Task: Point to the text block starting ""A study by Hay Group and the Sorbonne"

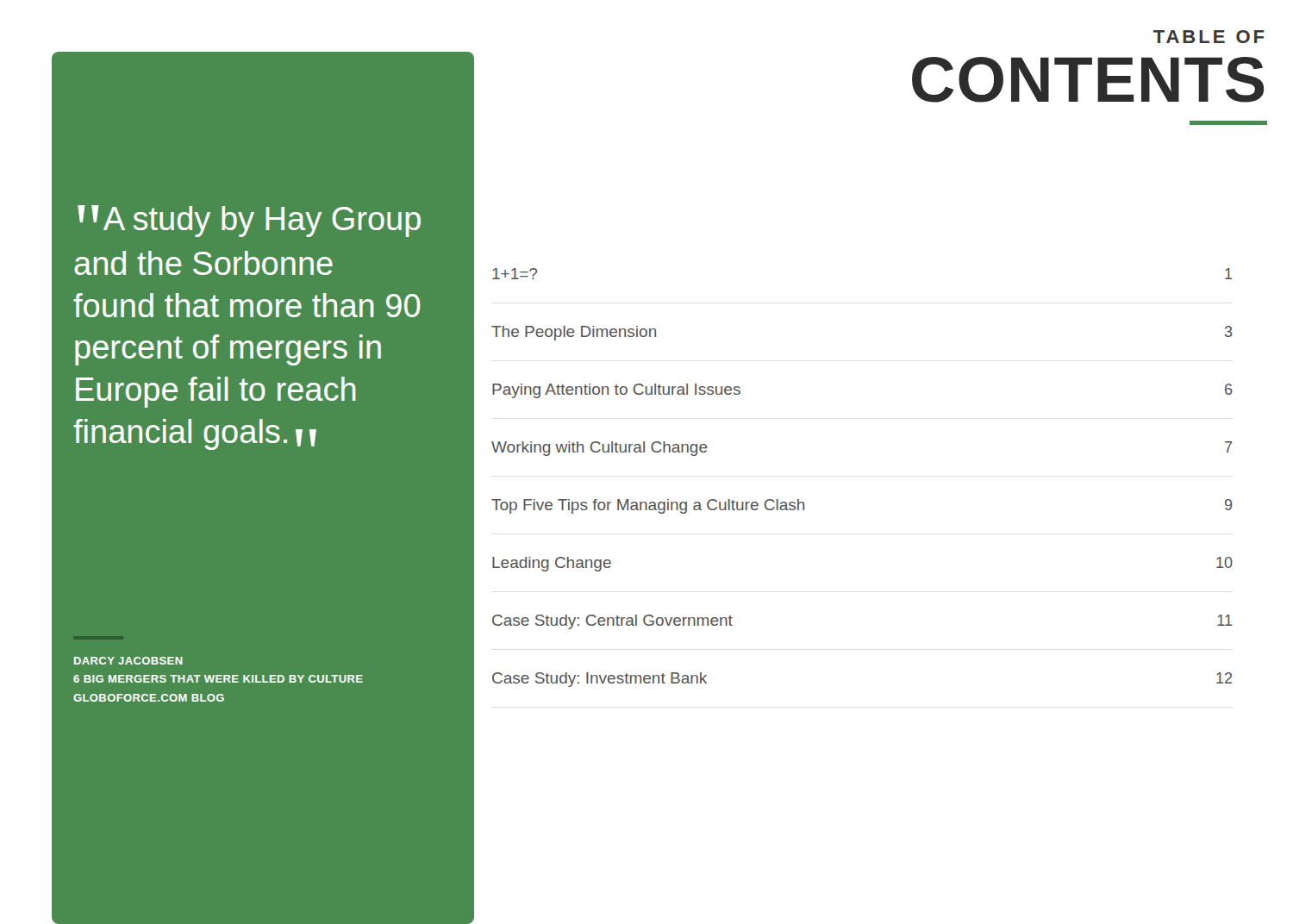Action: (248, 325)
